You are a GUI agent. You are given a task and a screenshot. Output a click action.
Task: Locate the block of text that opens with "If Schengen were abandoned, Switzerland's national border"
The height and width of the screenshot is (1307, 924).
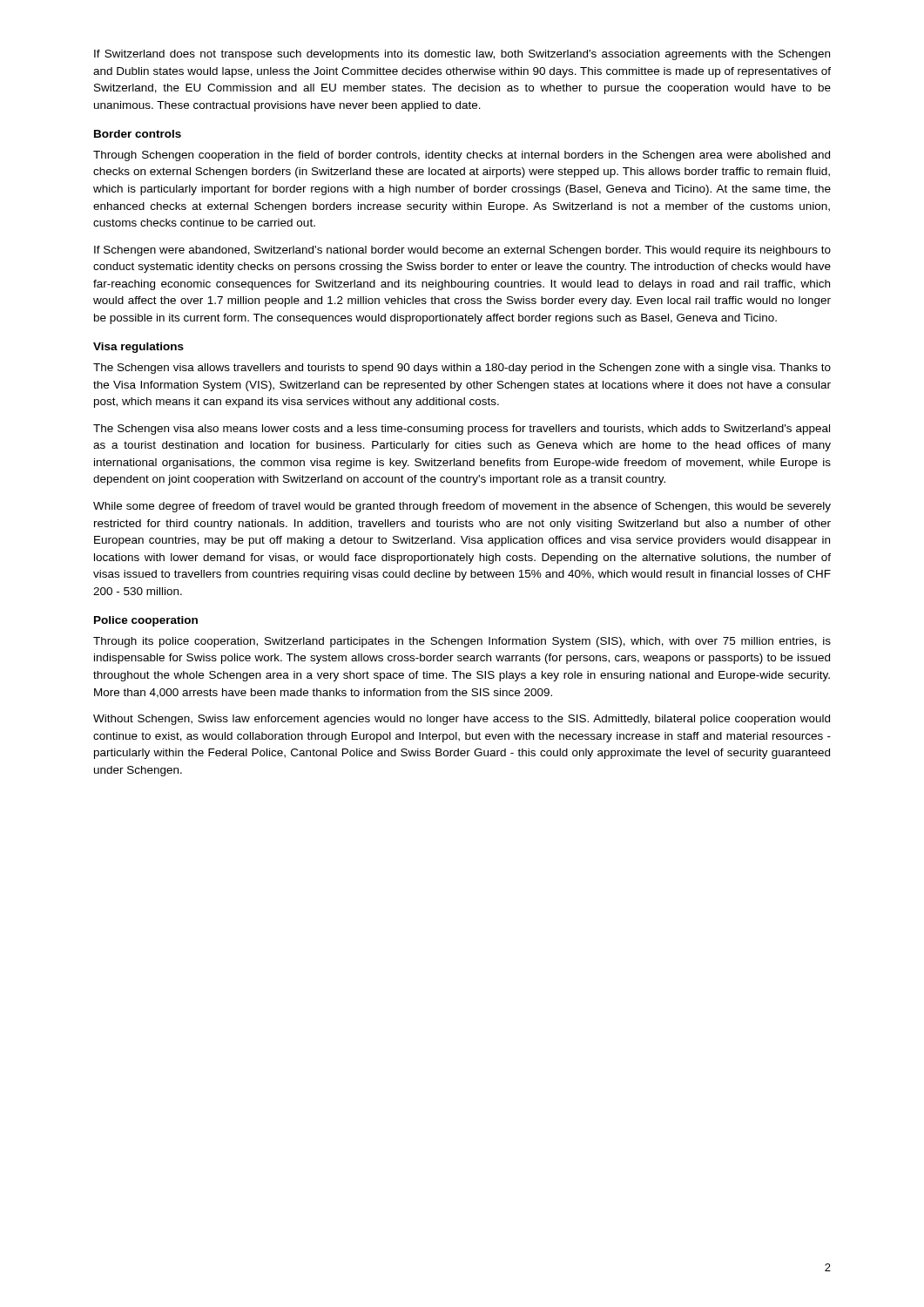[x=462, y=284]
